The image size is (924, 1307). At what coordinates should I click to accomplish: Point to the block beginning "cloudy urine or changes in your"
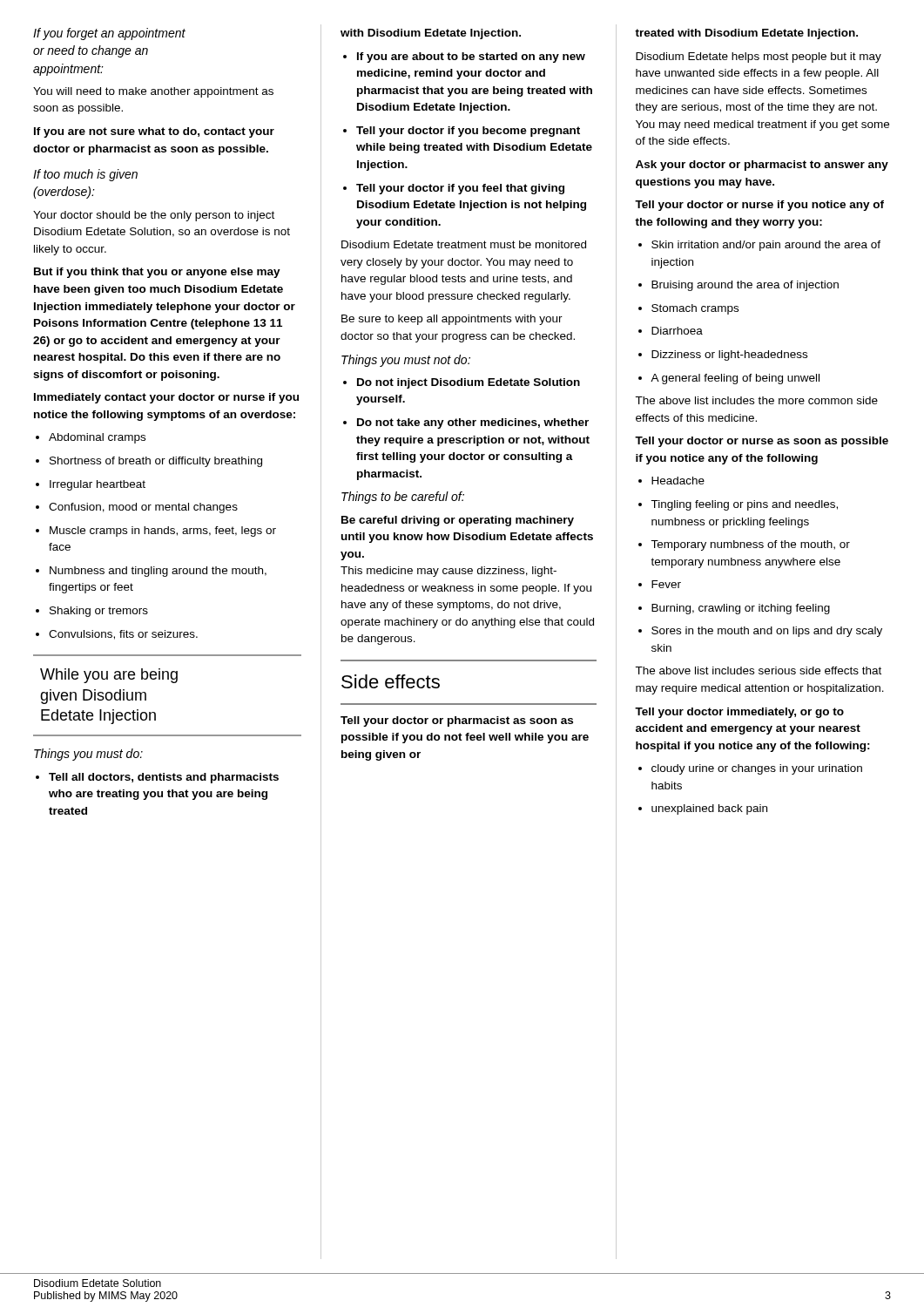tap(763, 777)
